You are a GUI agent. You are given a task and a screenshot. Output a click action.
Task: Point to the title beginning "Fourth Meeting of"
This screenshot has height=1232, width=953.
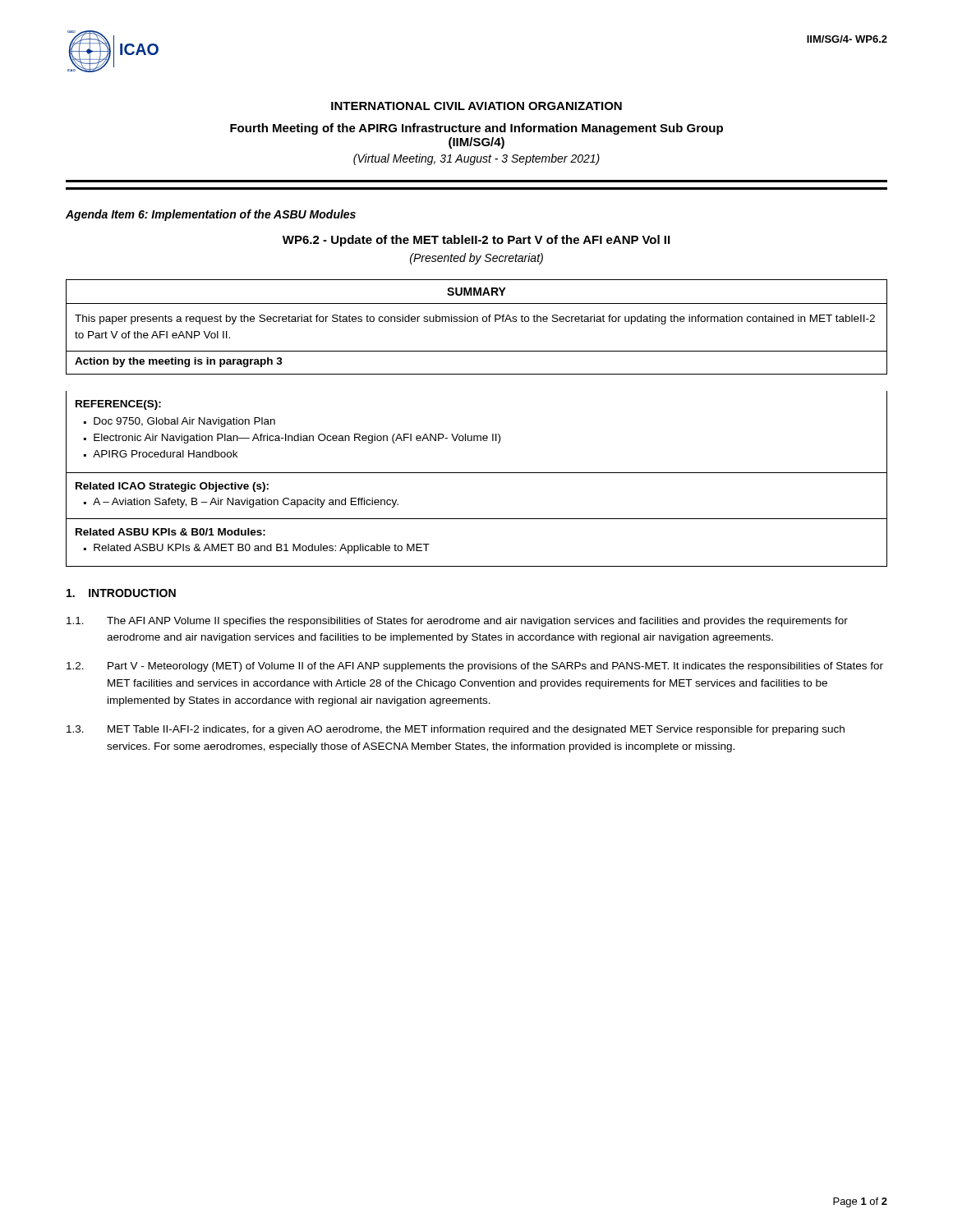476,135
